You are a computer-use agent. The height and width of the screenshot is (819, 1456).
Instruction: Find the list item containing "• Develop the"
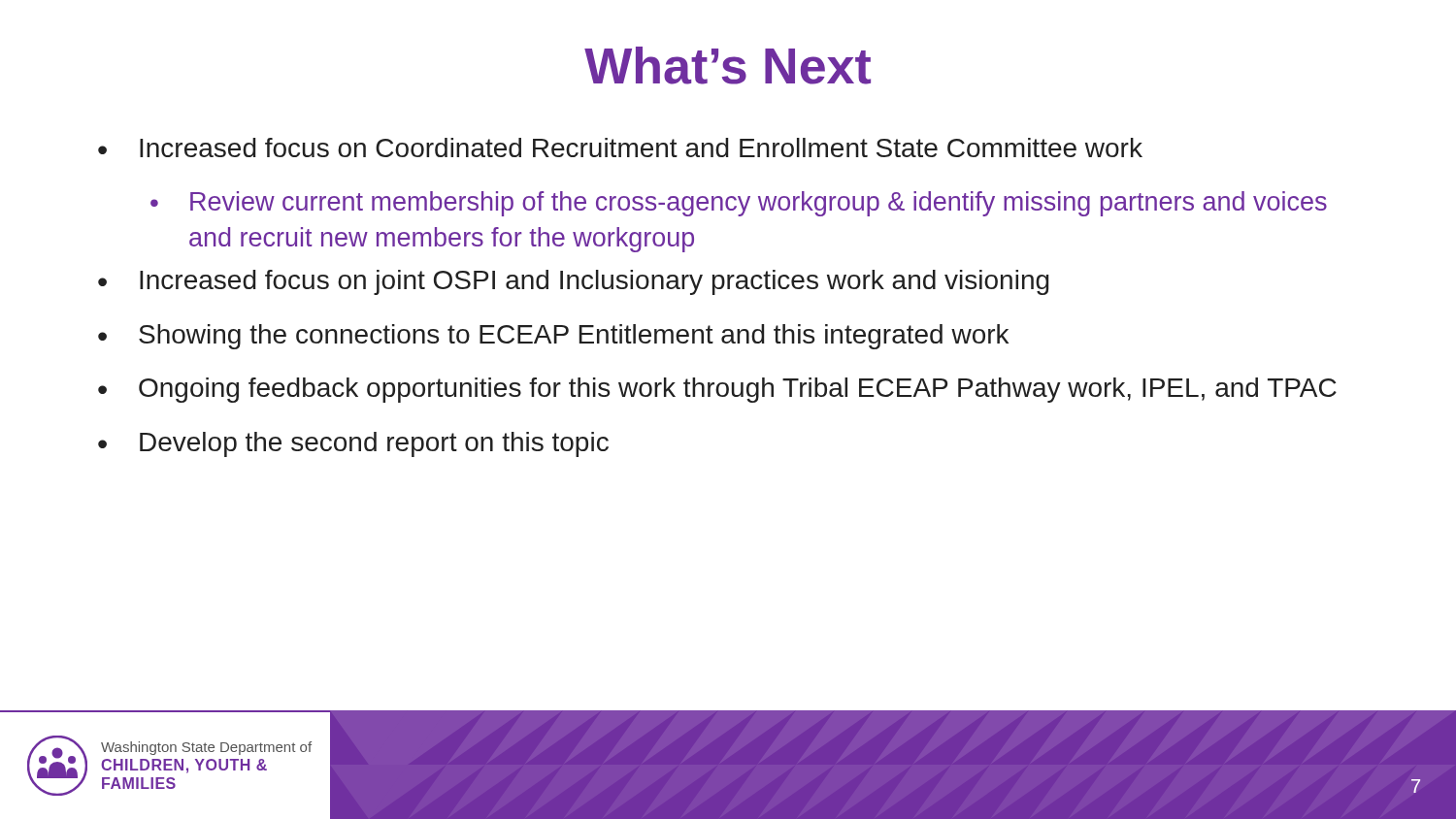pos(353,444)
